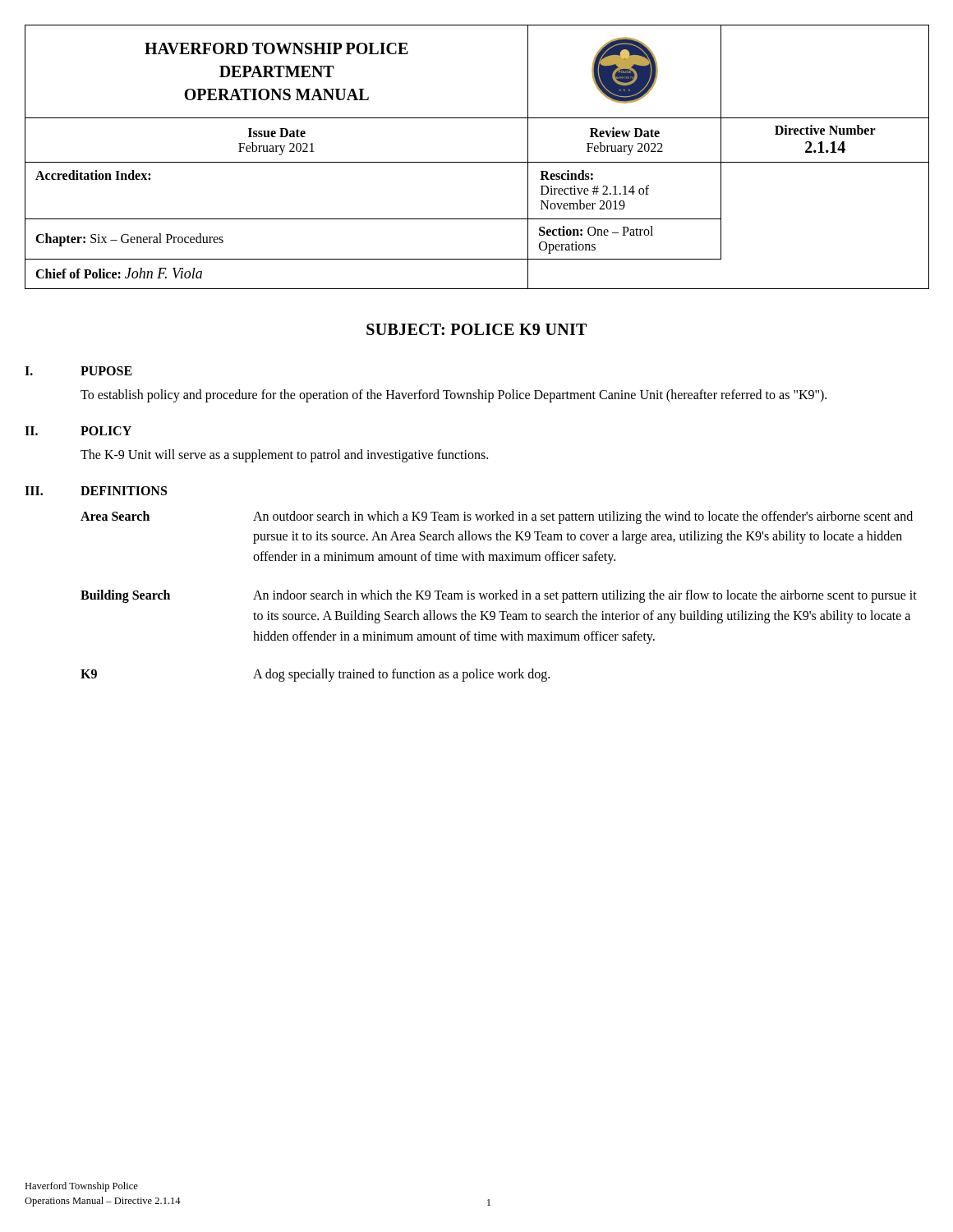
Task: Click on the passage starting "The K-9 Unit will serve as a"
Action: point(285,454)
